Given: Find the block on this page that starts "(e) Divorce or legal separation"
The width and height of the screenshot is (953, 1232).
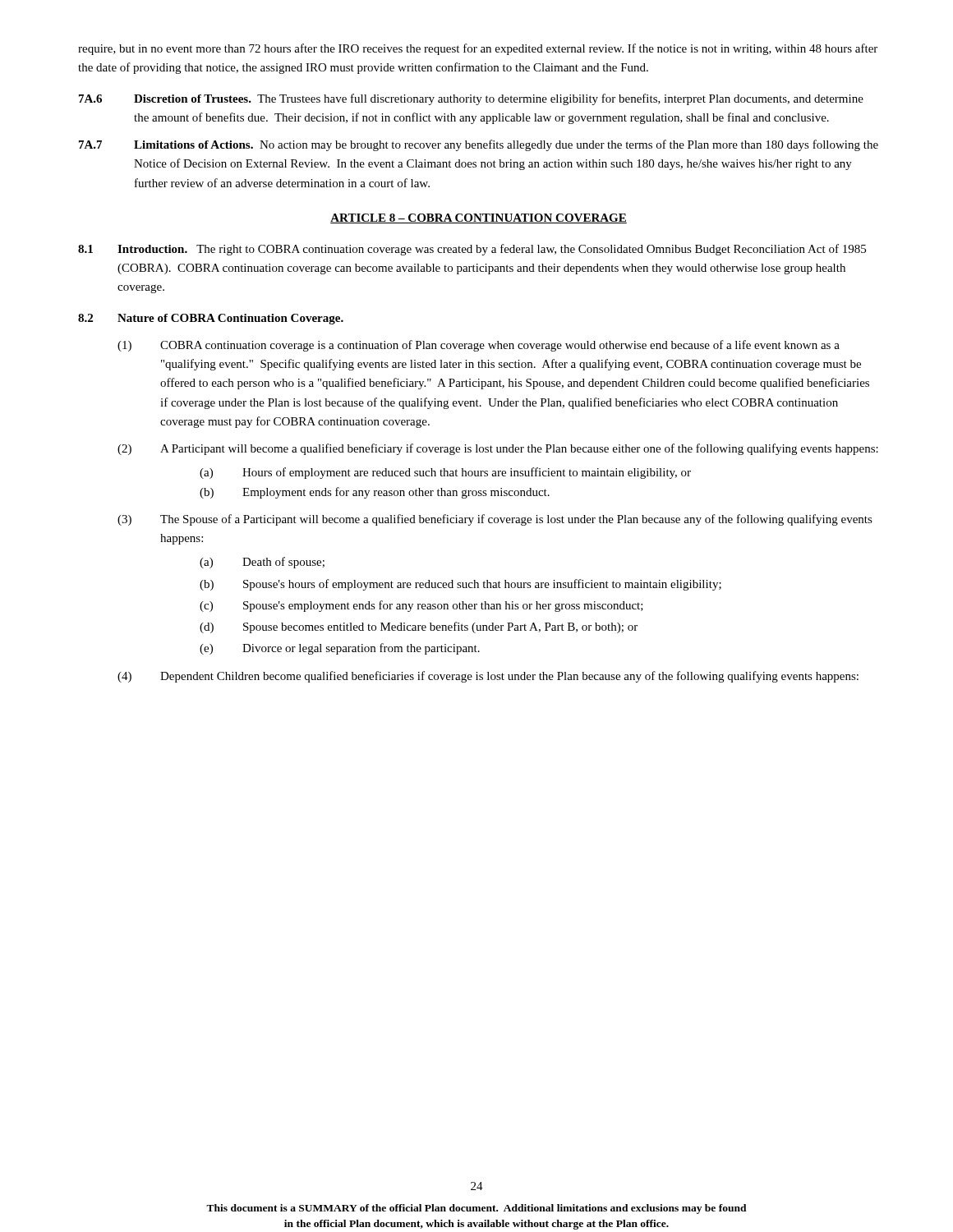Looking at the screenshot, I should (479, 649).
